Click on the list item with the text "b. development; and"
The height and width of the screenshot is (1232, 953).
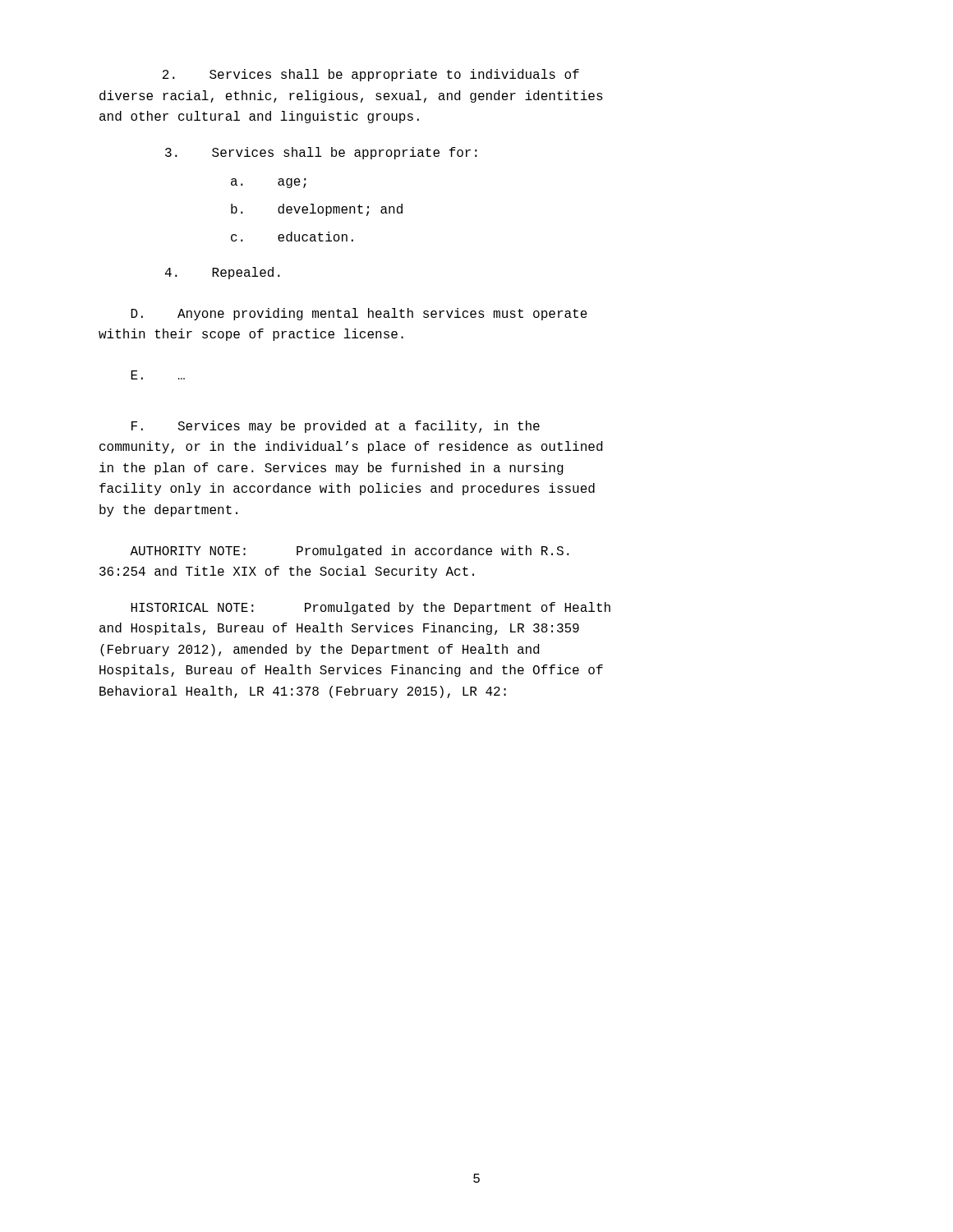[x=317, y=210]
